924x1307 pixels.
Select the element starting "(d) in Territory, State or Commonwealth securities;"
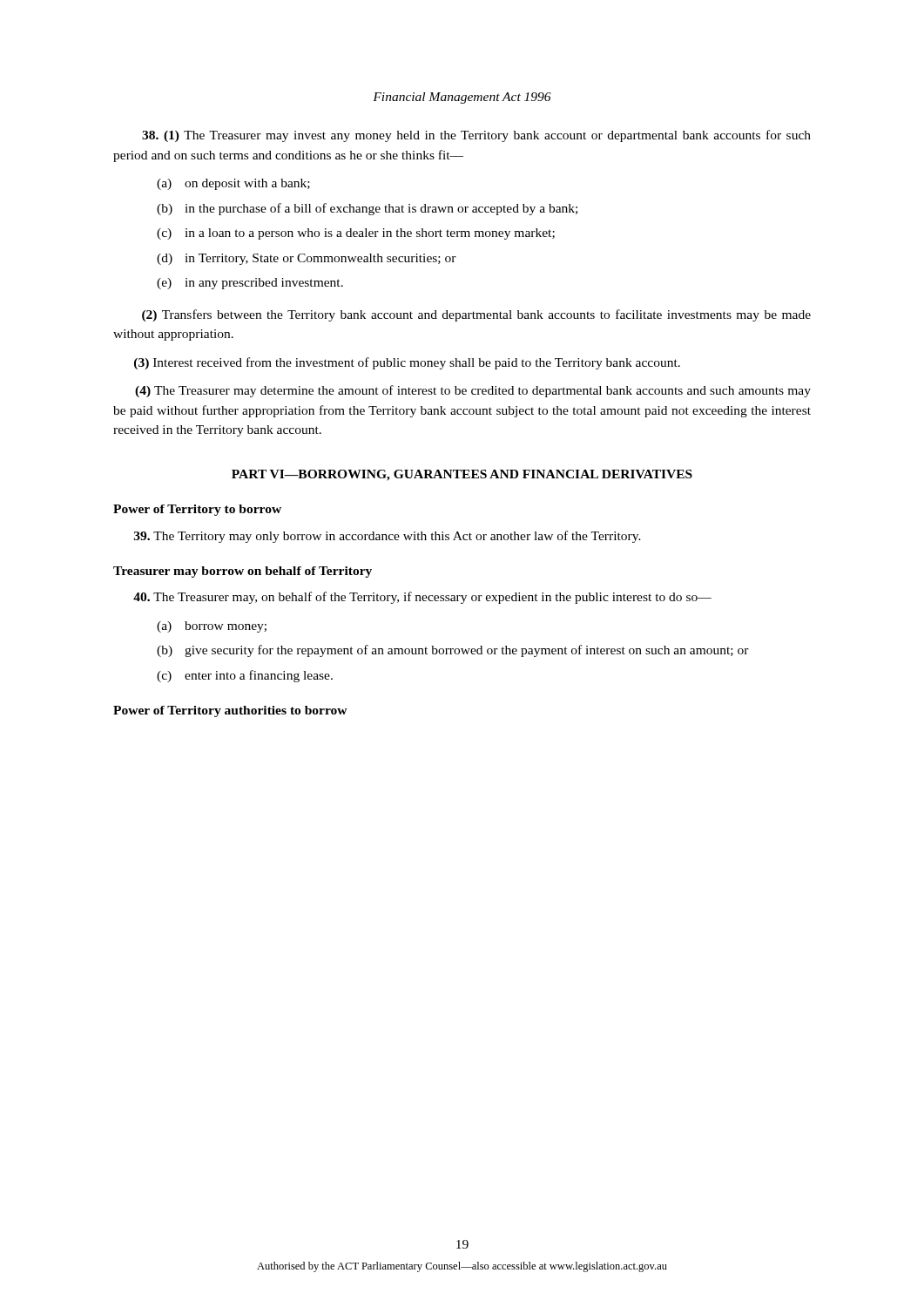click(307, 259)
